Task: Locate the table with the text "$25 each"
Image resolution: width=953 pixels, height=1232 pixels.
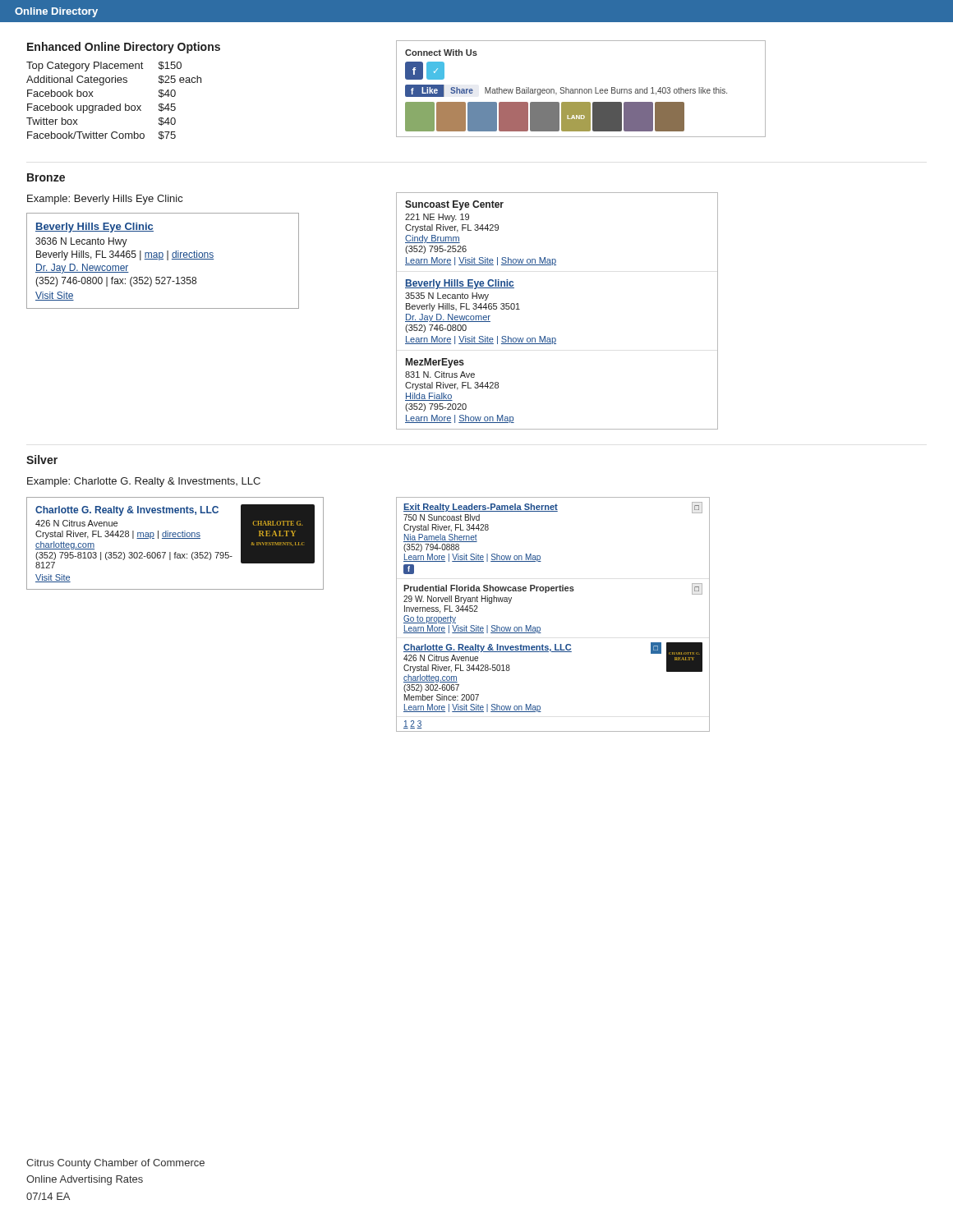Action: point(199,100)
